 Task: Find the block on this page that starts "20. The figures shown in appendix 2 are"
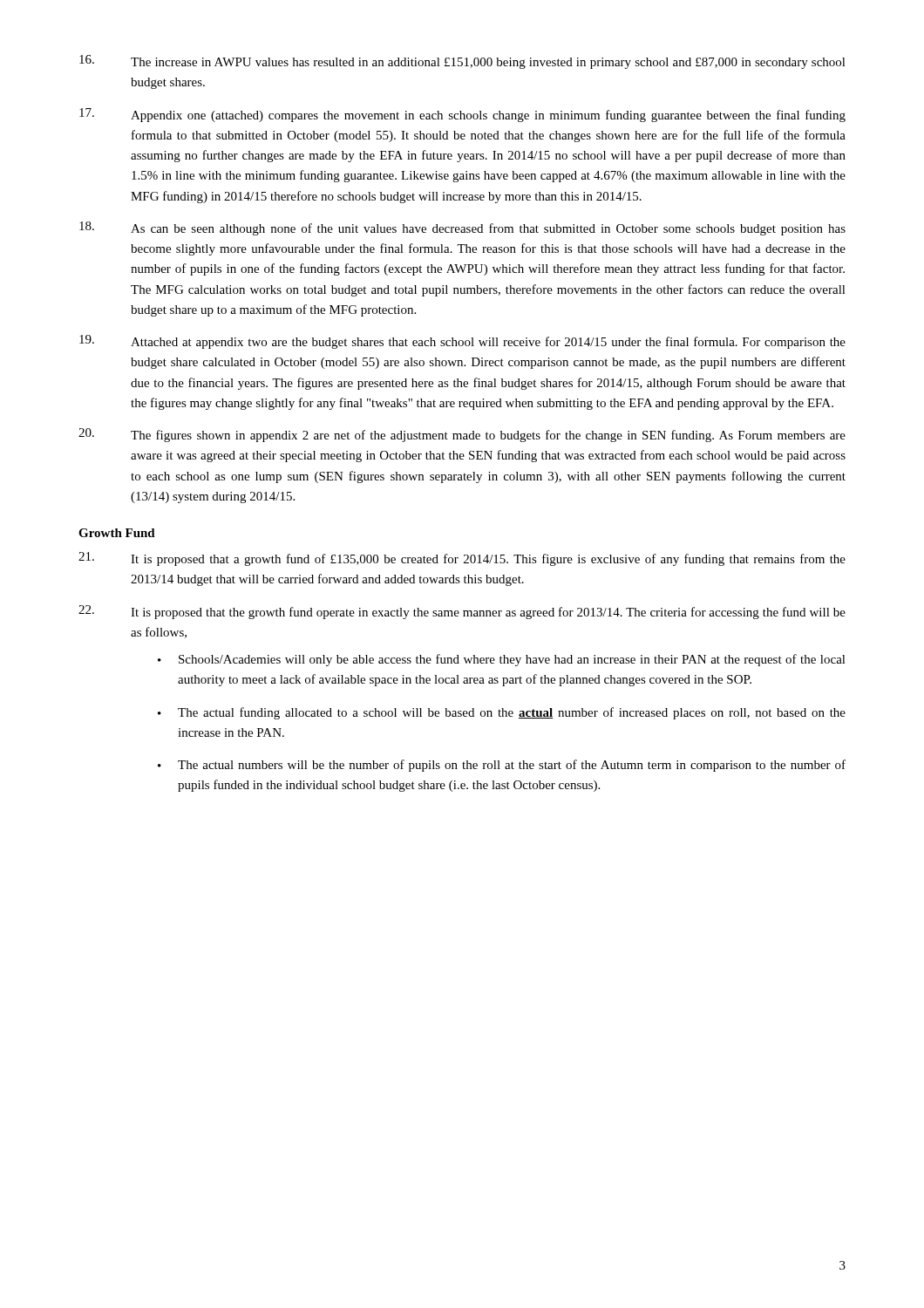(462, 466)
